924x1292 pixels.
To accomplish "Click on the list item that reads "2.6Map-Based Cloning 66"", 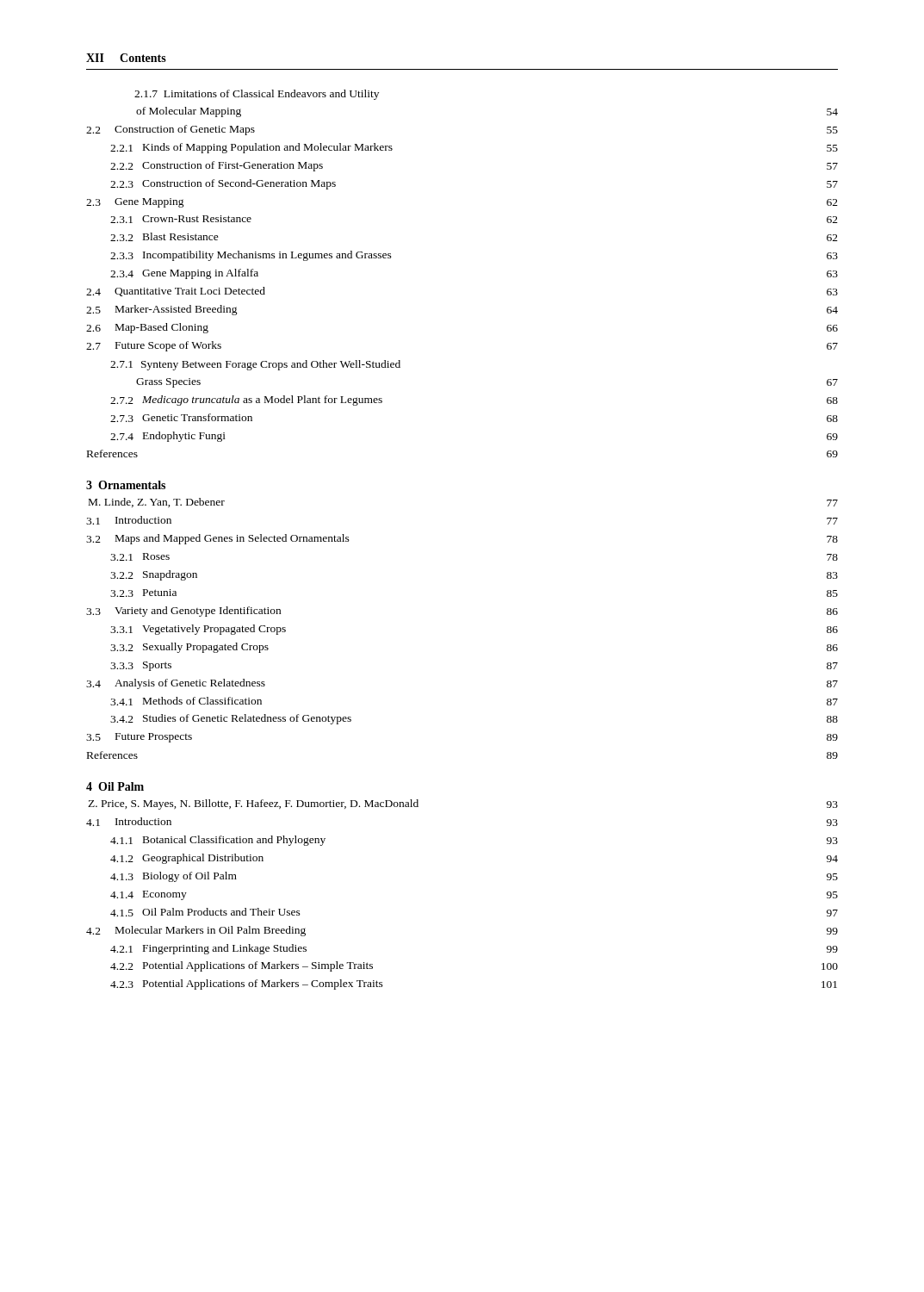I will (162, 328).
